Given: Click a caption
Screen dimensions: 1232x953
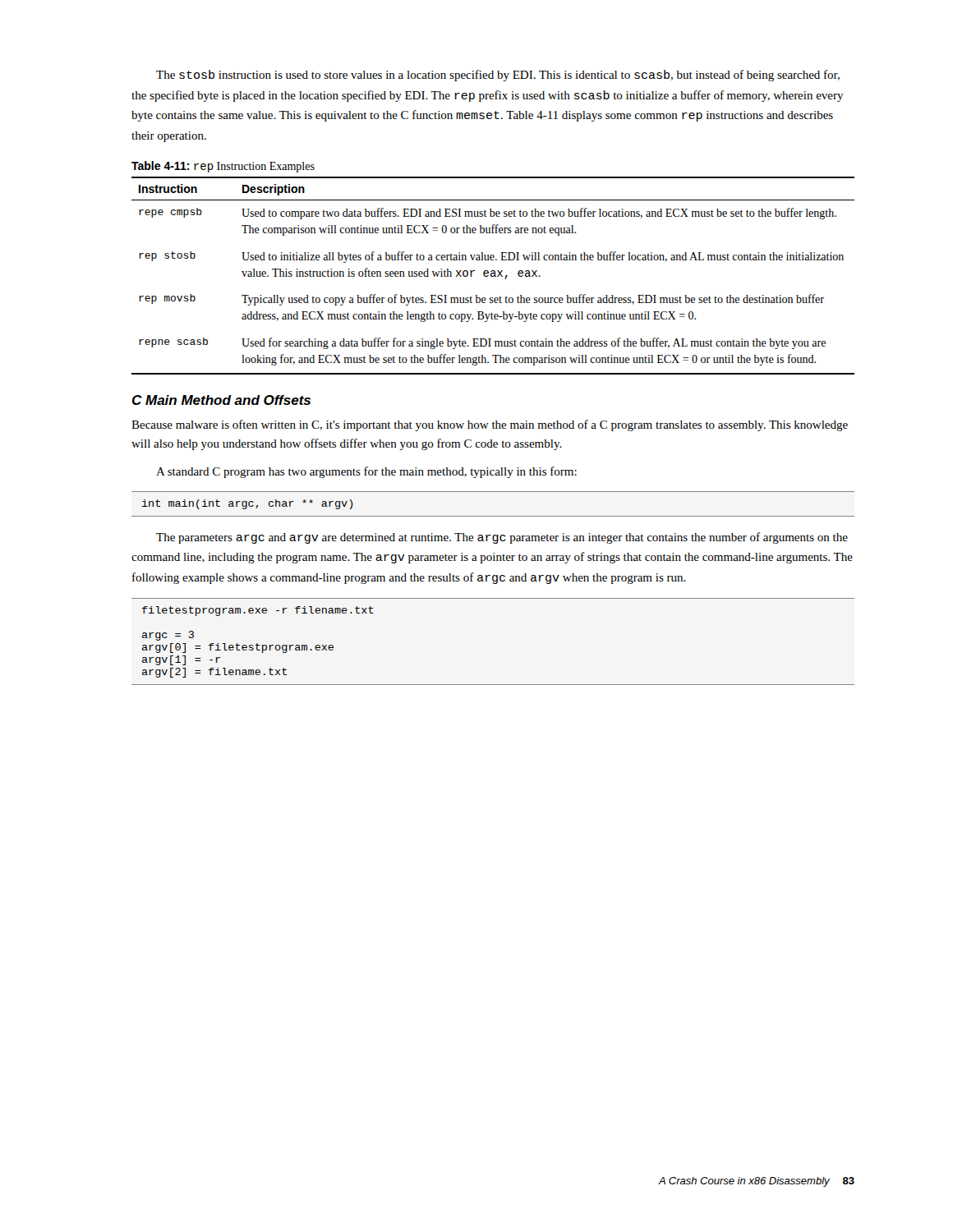Looking at the screenshot, I should [x=223, y=166].
